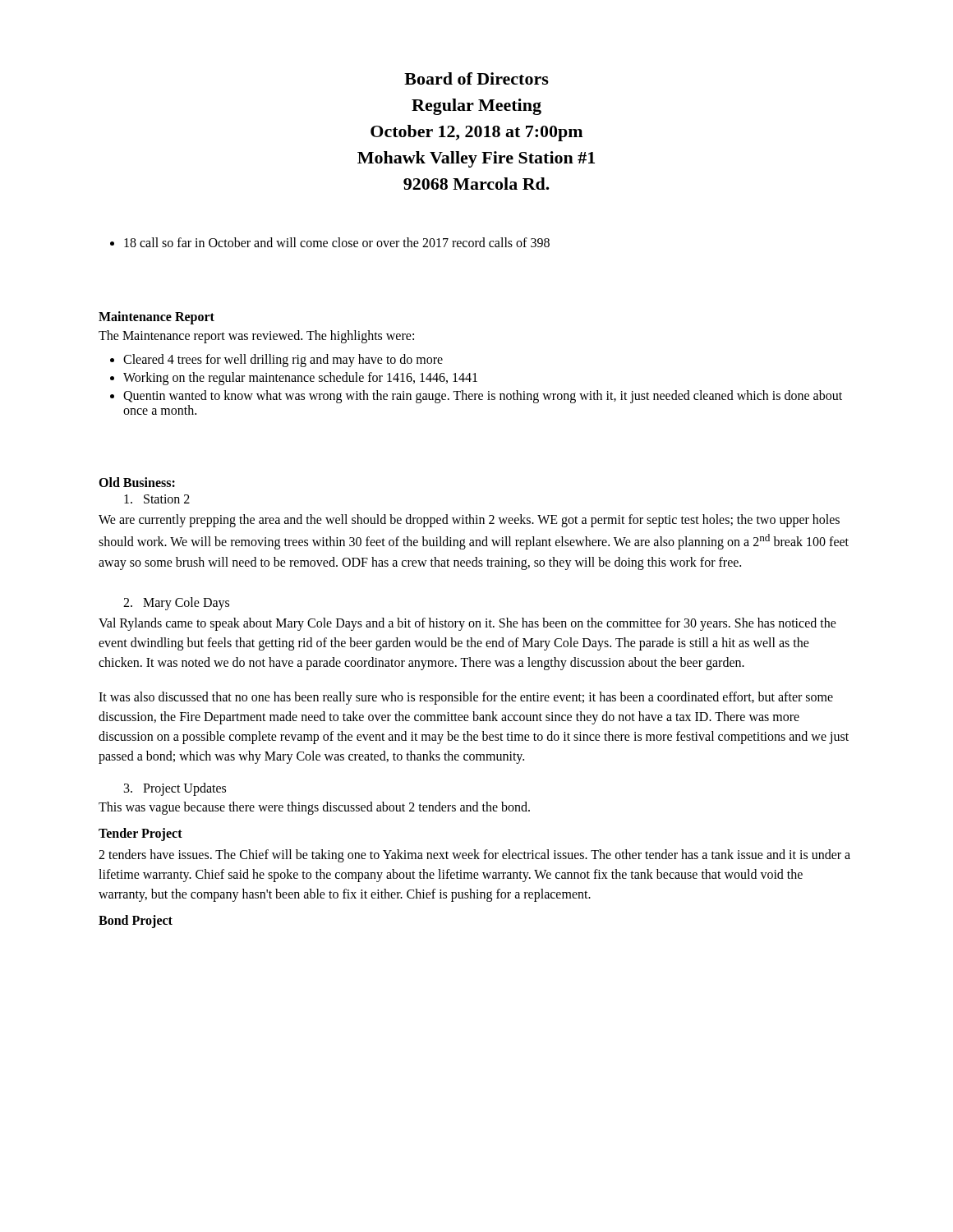This screenshot has height=1232, width=953.
Task: Point to the block starting "Val Rylands came to speak about"
Action: (467, 643)
